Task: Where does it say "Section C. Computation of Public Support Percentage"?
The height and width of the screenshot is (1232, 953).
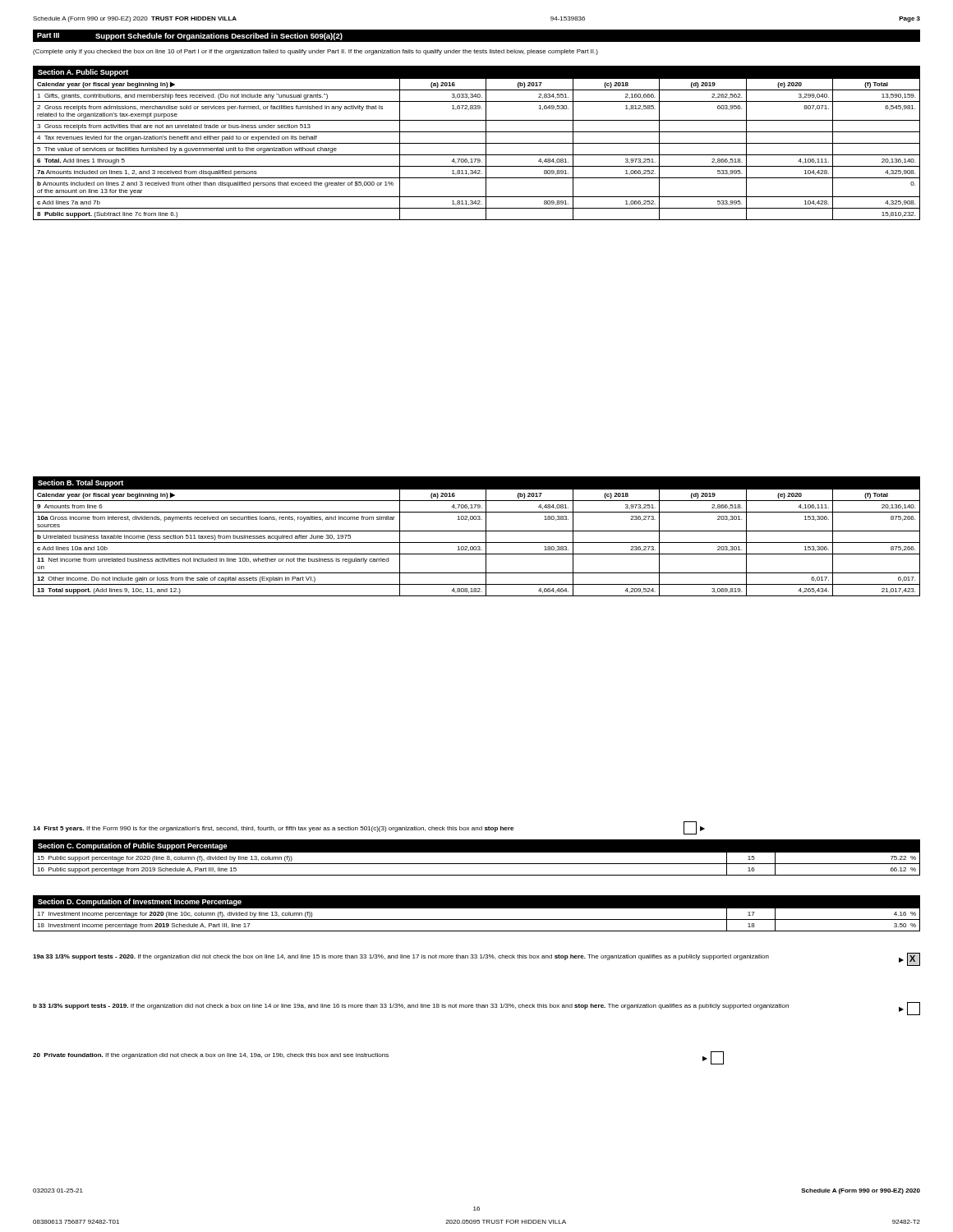Action: click(476, 846)
